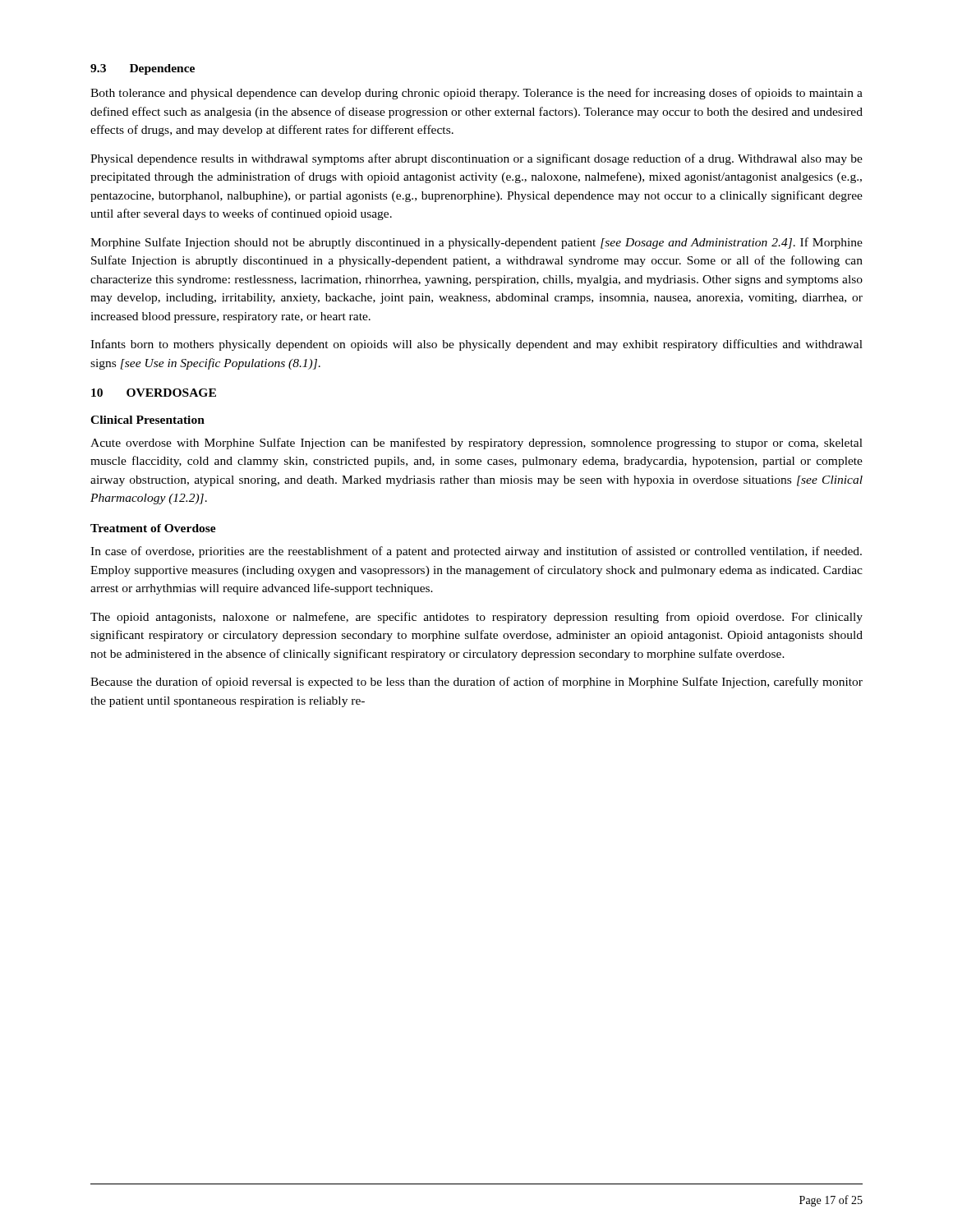This screenshot has width=953, height=1232.
Task: Locate the text starting "In case of overdose, priorities are the"
Action: pos(476,570)
